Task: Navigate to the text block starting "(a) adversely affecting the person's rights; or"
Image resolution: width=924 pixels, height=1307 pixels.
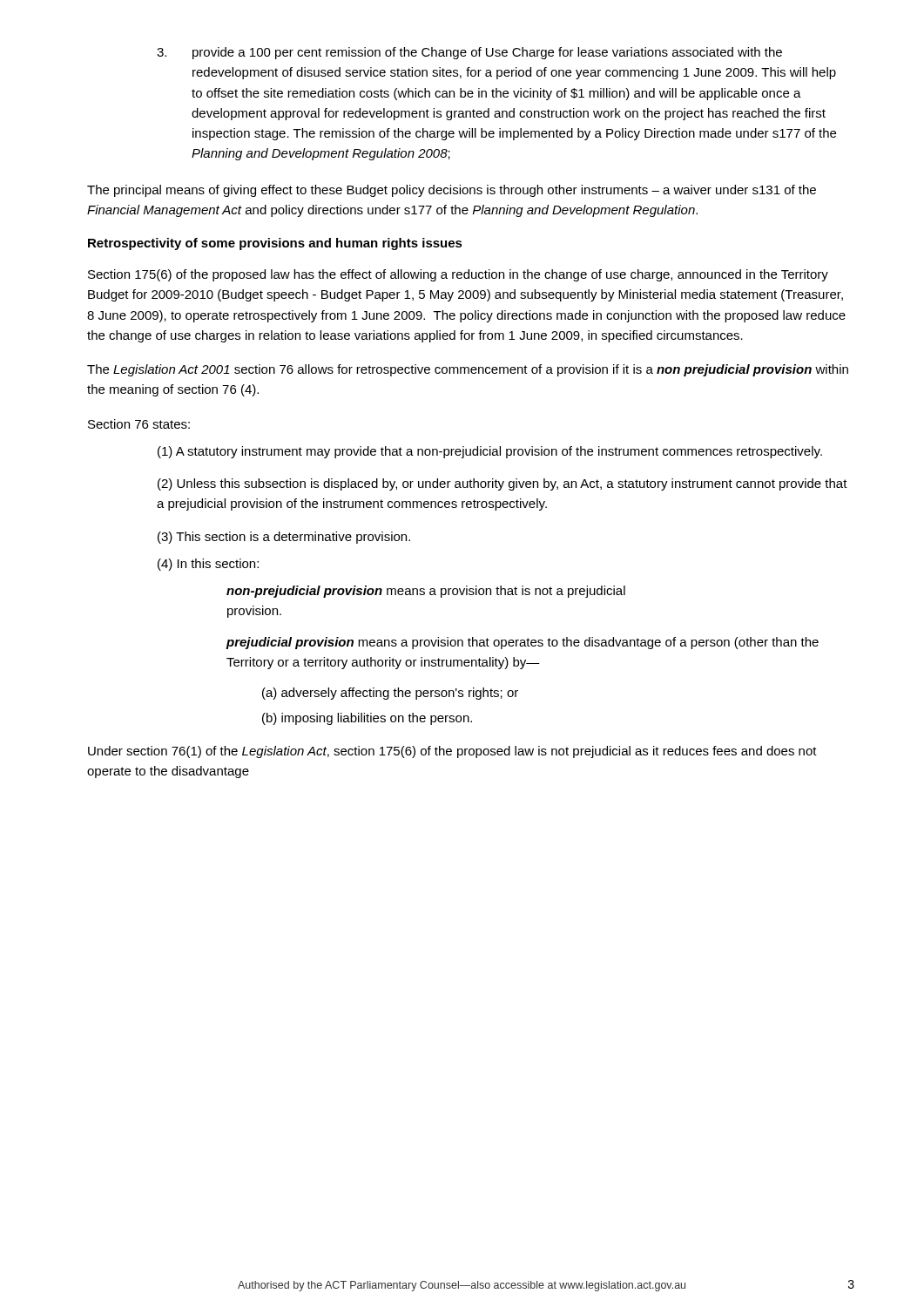Action: pyautogui.click(x=390, y=692)
